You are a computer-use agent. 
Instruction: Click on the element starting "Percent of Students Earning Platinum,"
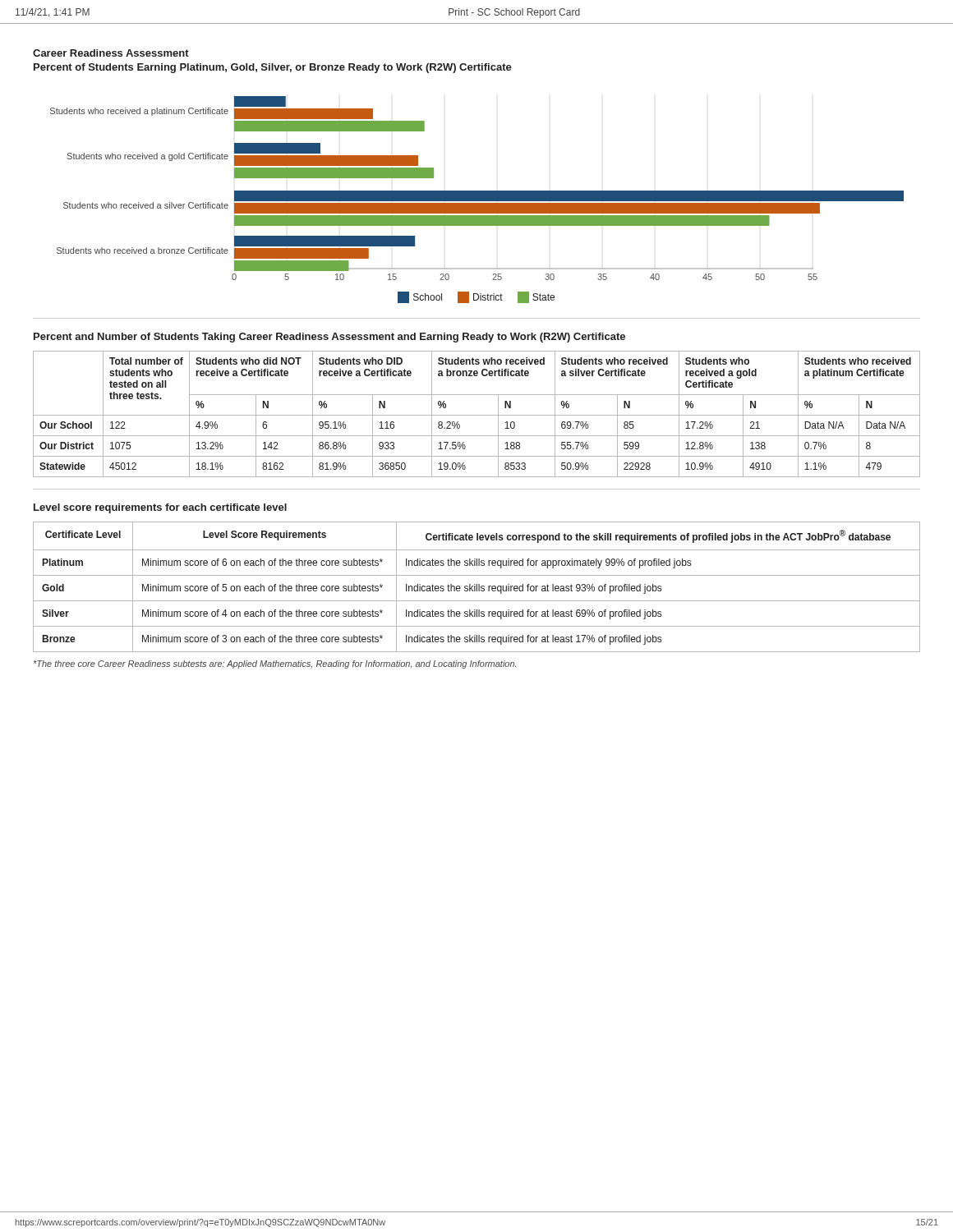tap(272, 67)
